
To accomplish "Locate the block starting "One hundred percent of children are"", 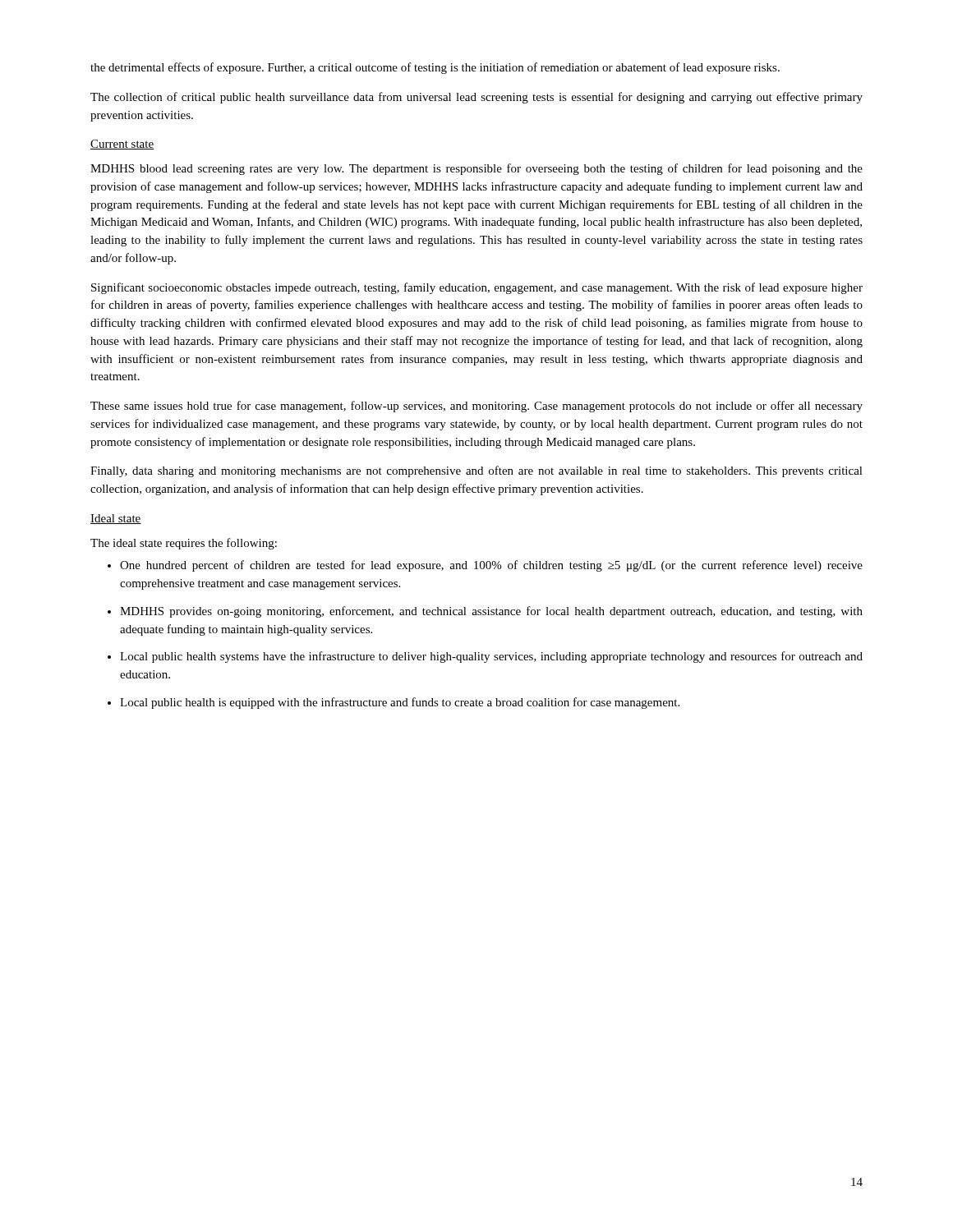I will point(491,574).
